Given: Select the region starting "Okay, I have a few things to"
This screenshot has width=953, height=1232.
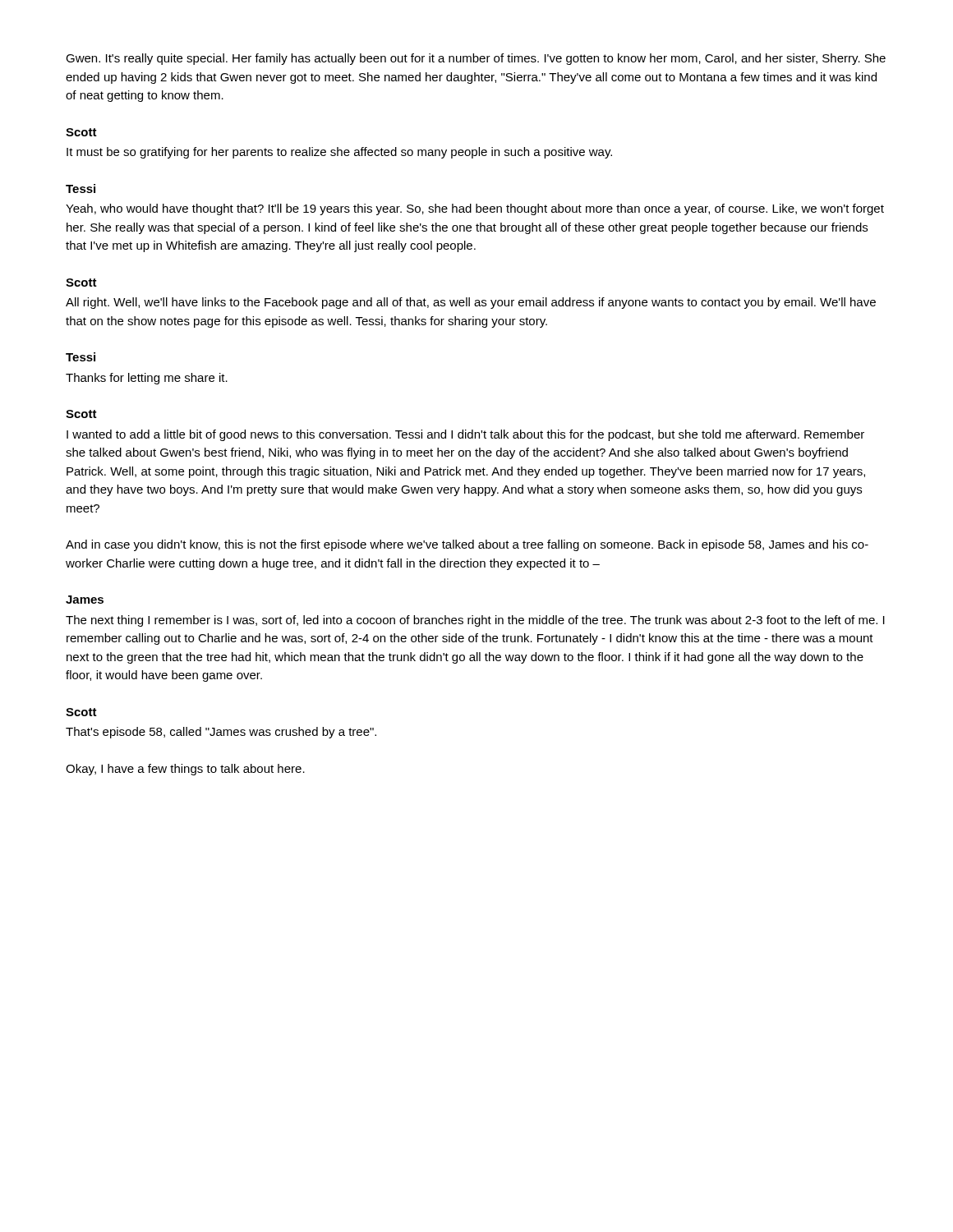Looking at the screenshot, I should coord(185,770).
